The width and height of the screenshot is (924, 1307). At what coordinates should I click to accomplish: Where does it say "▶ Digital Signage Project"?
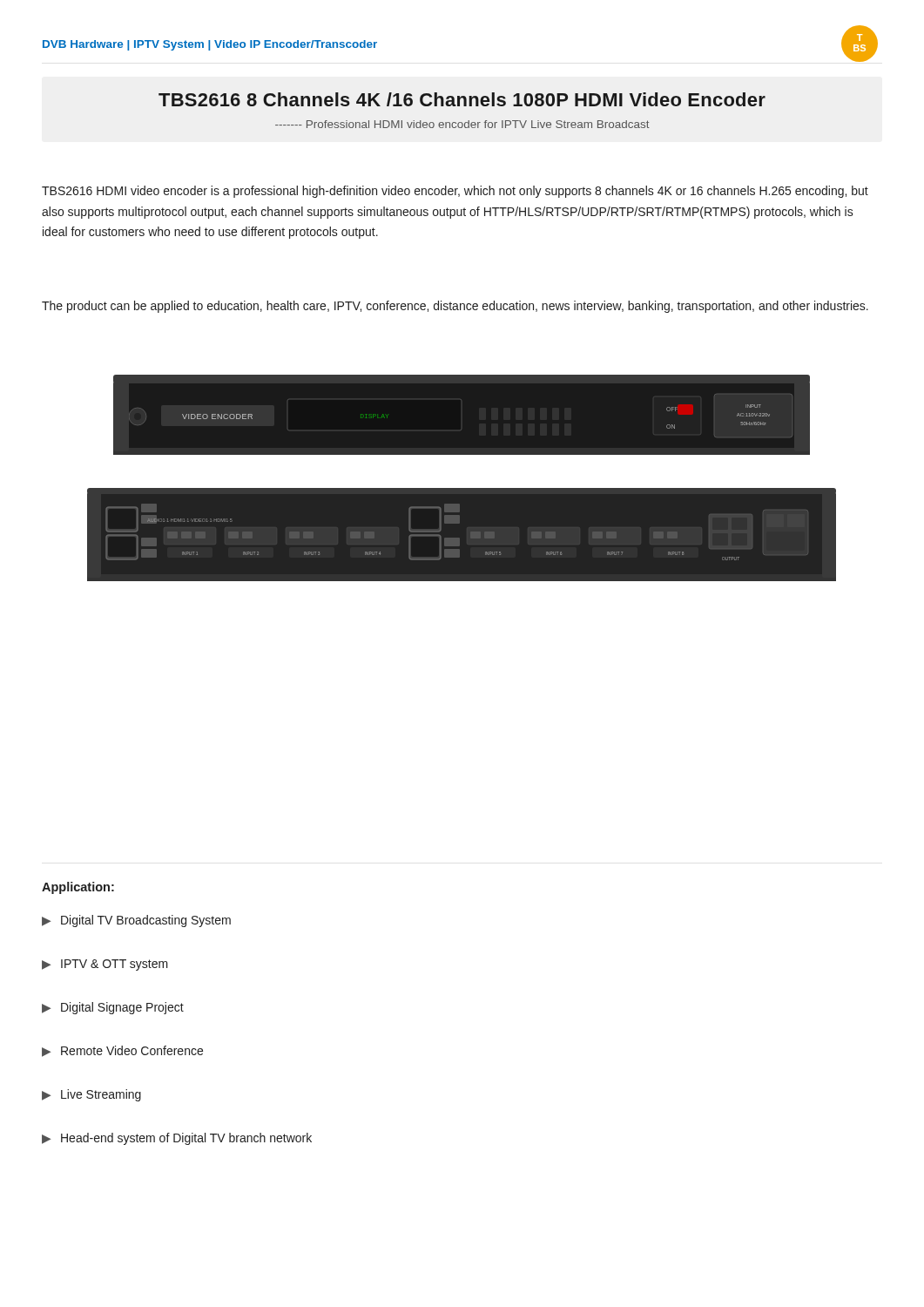click(x=113, y=1007)
